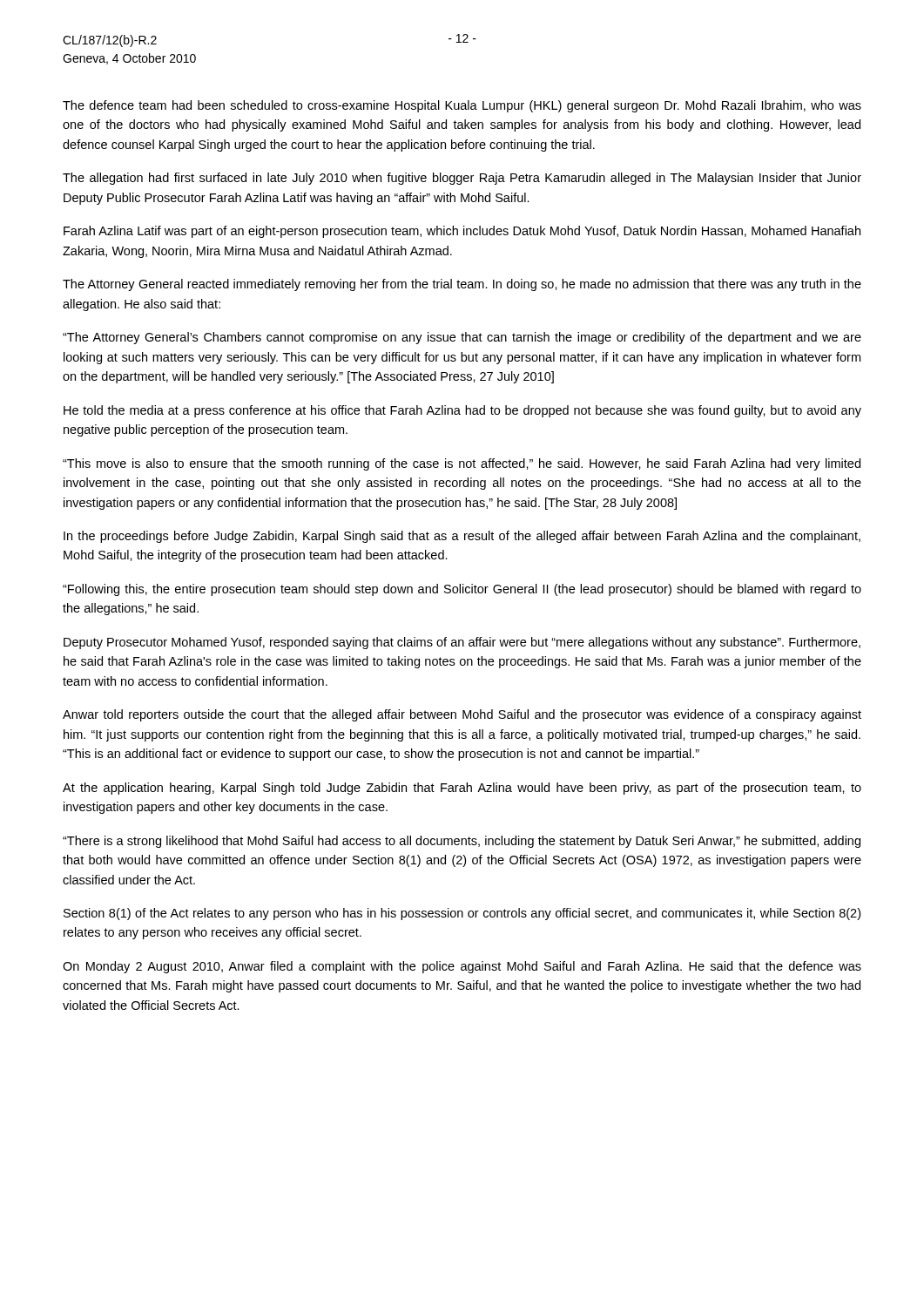Locate the text block starting "Deputy Prosecutor Mohamed Yusof, responded"
The width and height of the screenshot is (924, 1307).
tap(462, 662)
